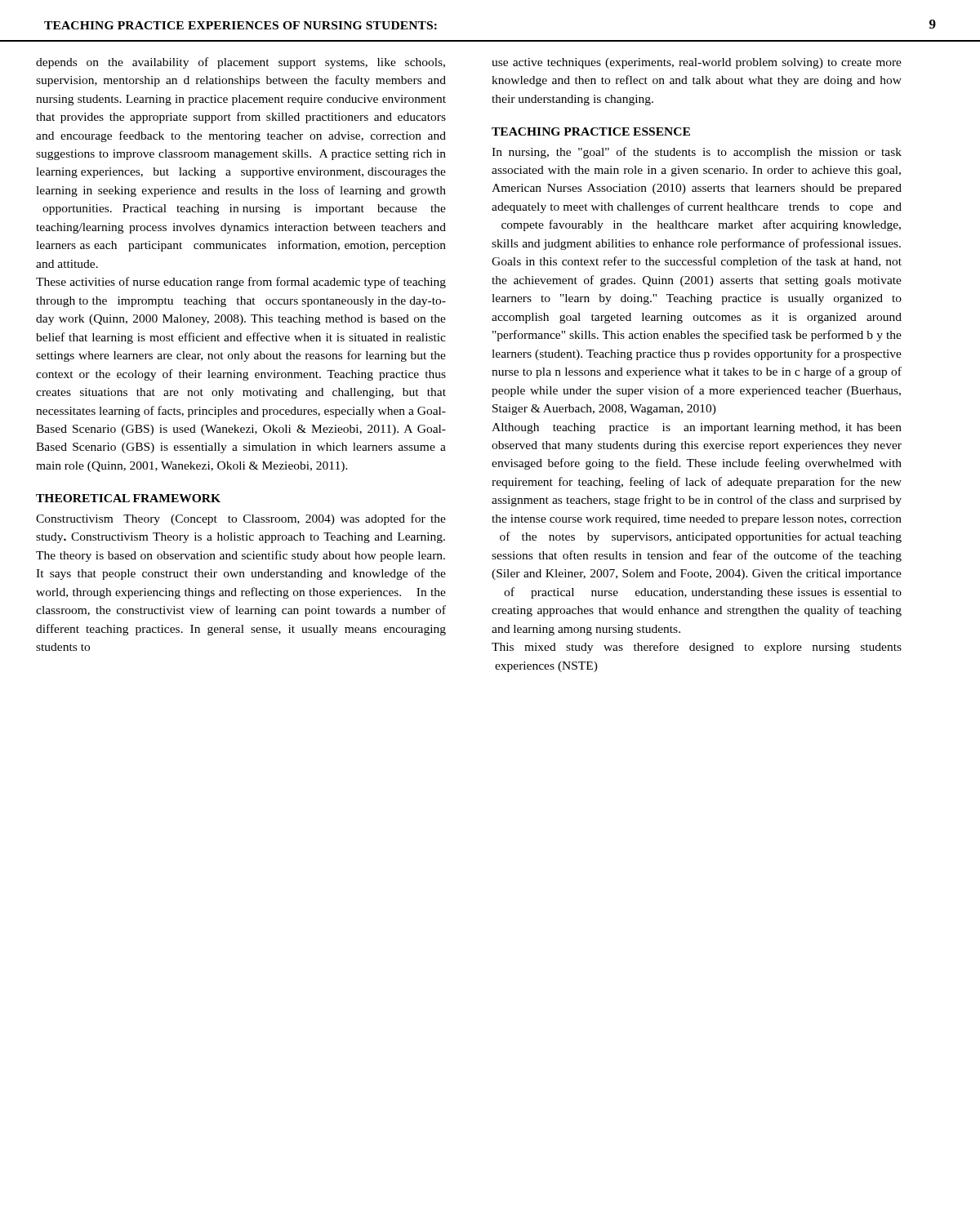Locate the text block with the text "Although teaching practice is an important"

point(697,528)
